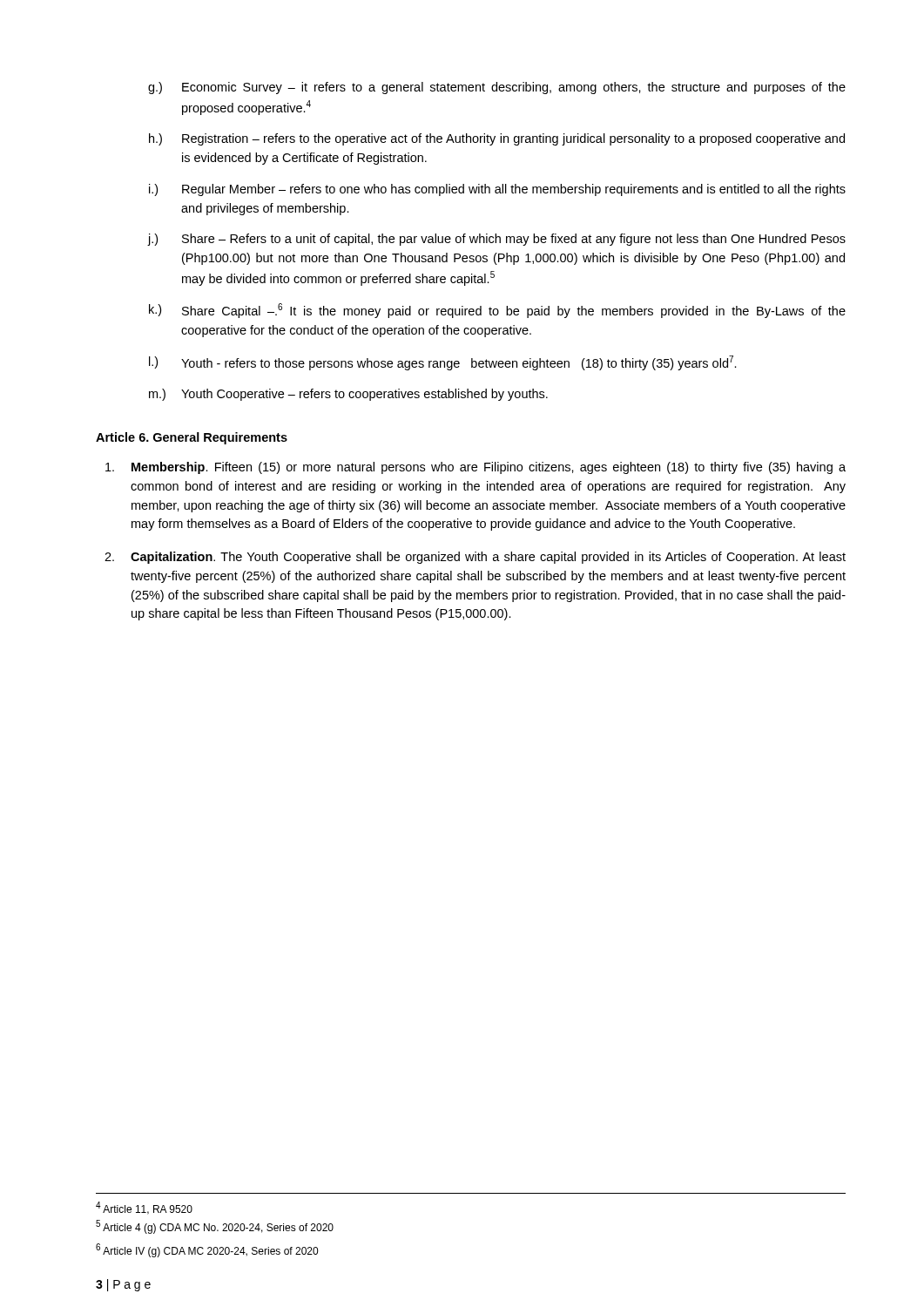Image resolution: width=924 pixels, height=1307 pixels.
Task: Locate the text starting "Membership. Fifteen (15) or more"
Action: tap(475, 496)
